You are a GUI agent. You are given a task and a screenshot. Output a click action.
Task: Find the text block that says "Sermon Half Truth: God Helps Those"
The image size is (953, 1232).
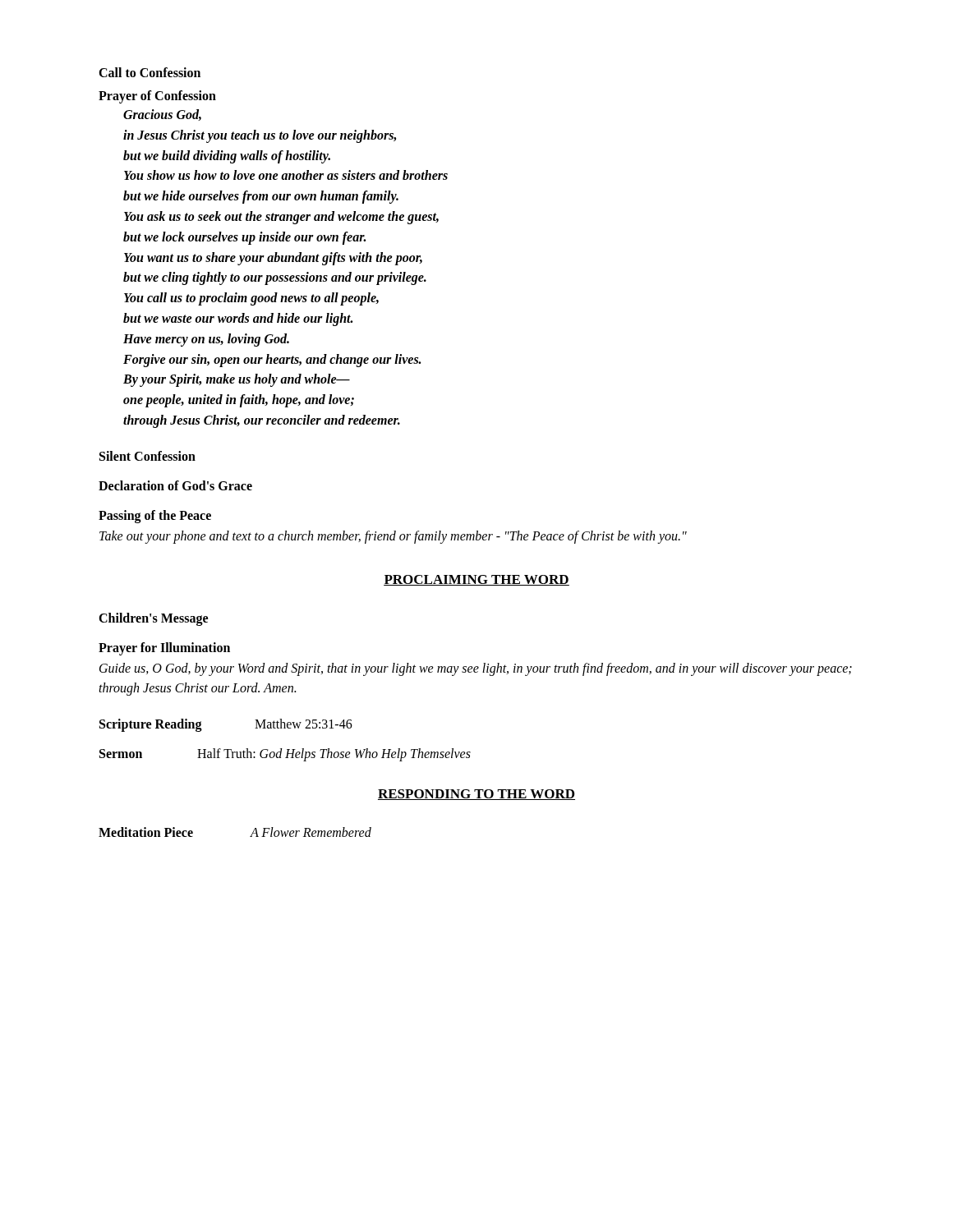click(x=285, y=754)
